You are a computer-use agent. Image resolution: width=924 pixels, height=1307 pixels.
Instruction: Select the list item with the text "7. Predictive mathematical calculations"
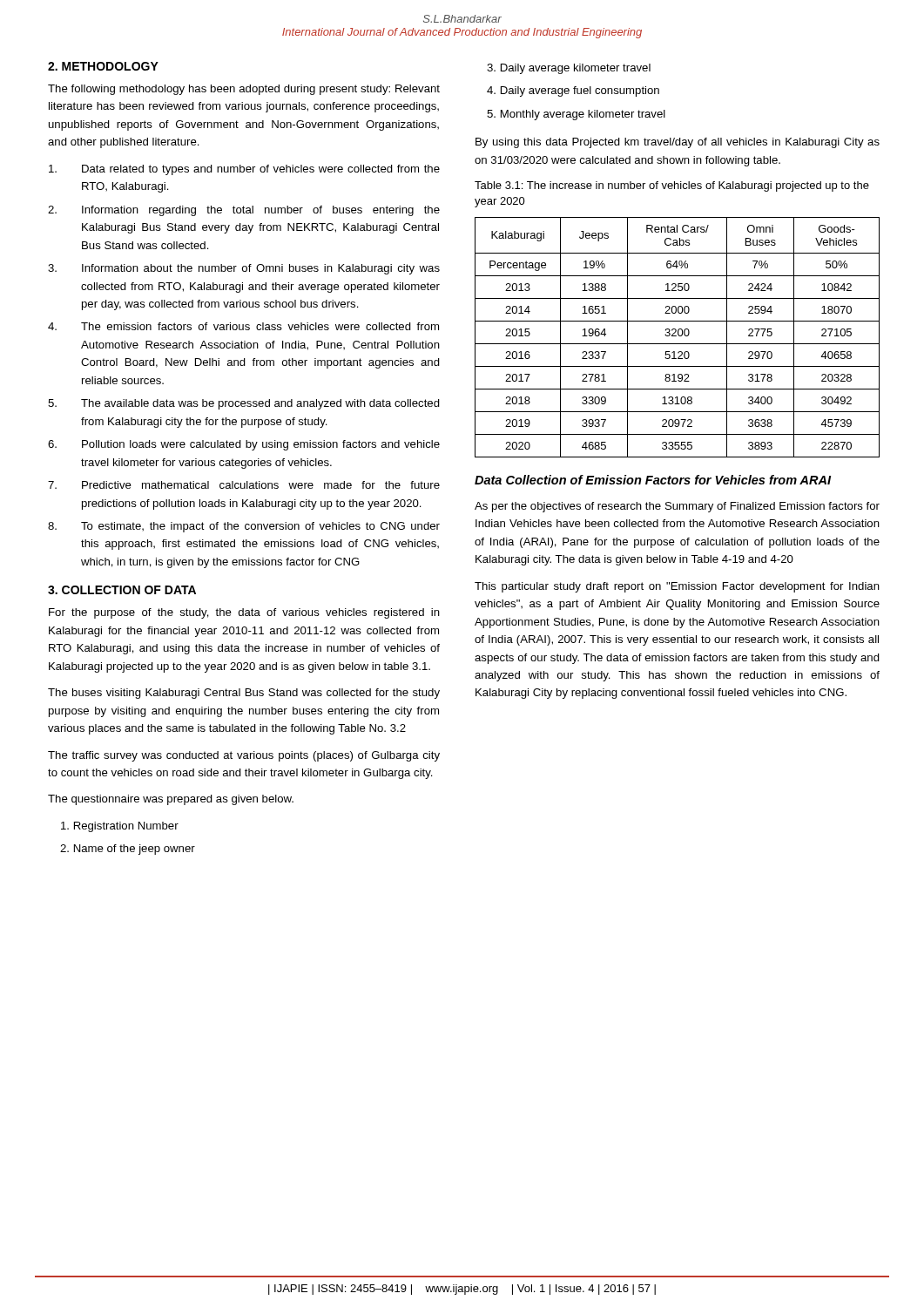[x=244, y=495]
